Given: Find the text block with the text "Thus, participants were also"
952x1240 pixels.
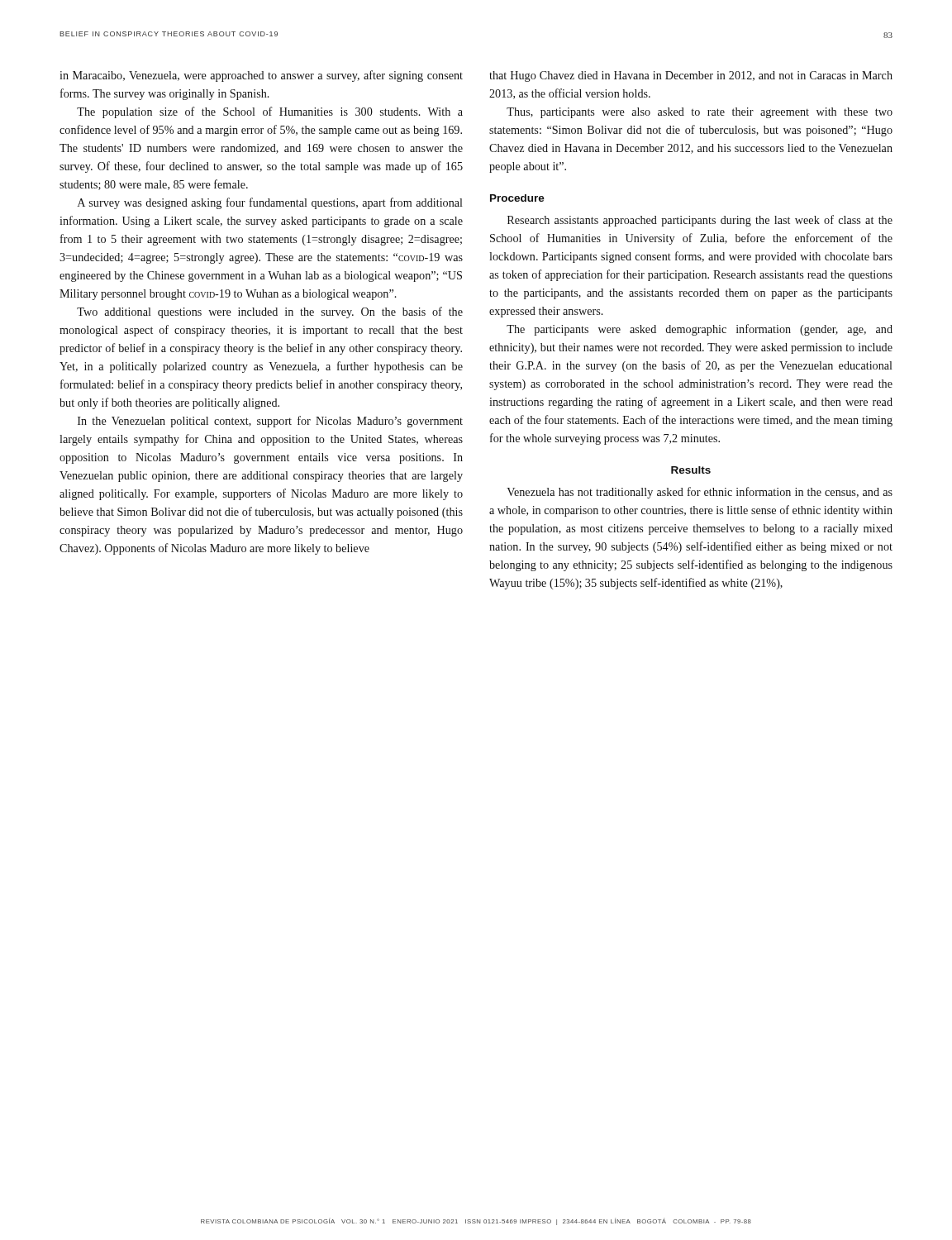Looking at the screenshot, I should pyautogui.click(x=691, y=139).
